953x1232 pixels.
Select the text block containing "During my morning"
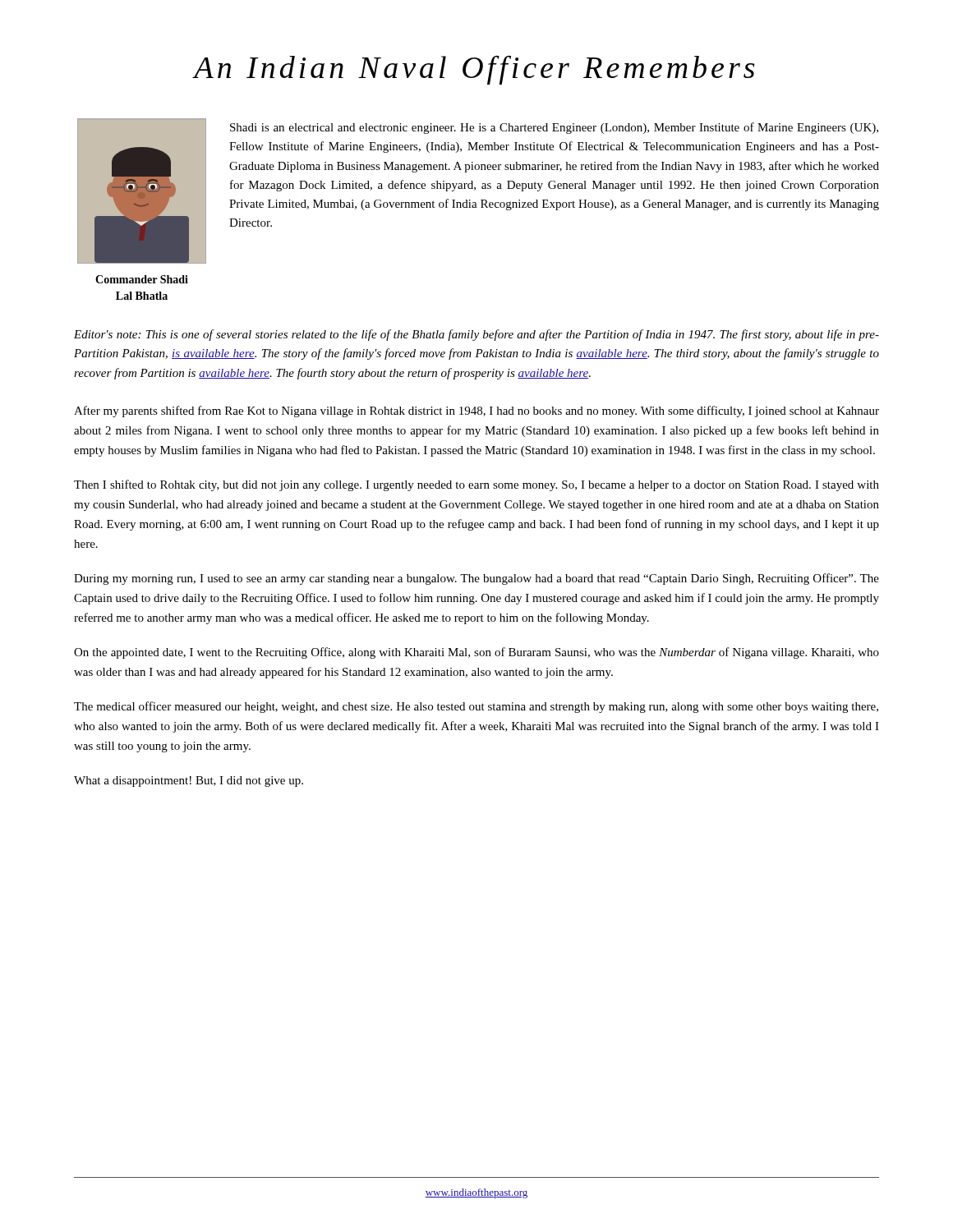pyautogui.click(x=476, y=598)
